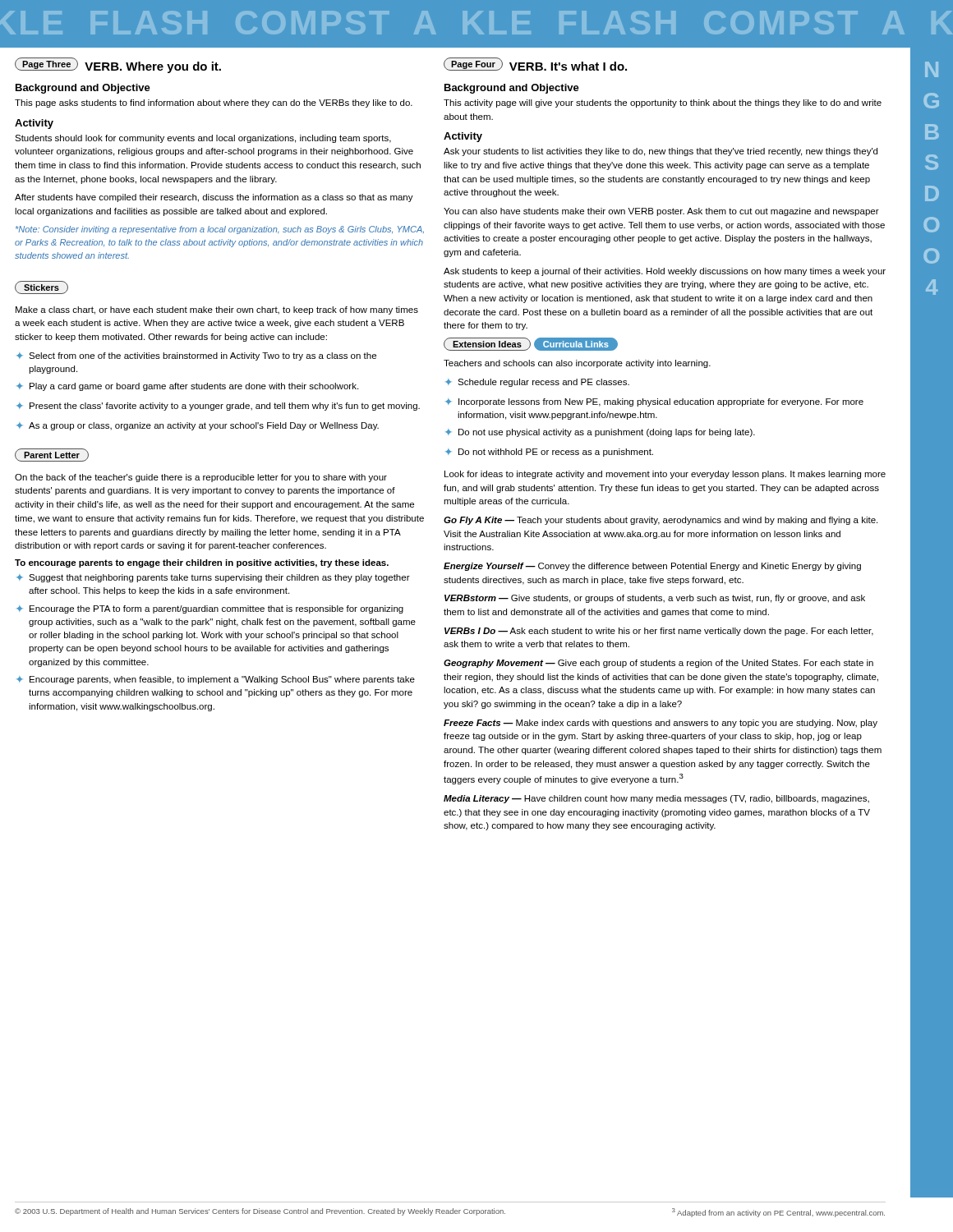
Task: Click on the list item containing "✦Do not withhold PE or recess as a"
Action: (549, 453)
